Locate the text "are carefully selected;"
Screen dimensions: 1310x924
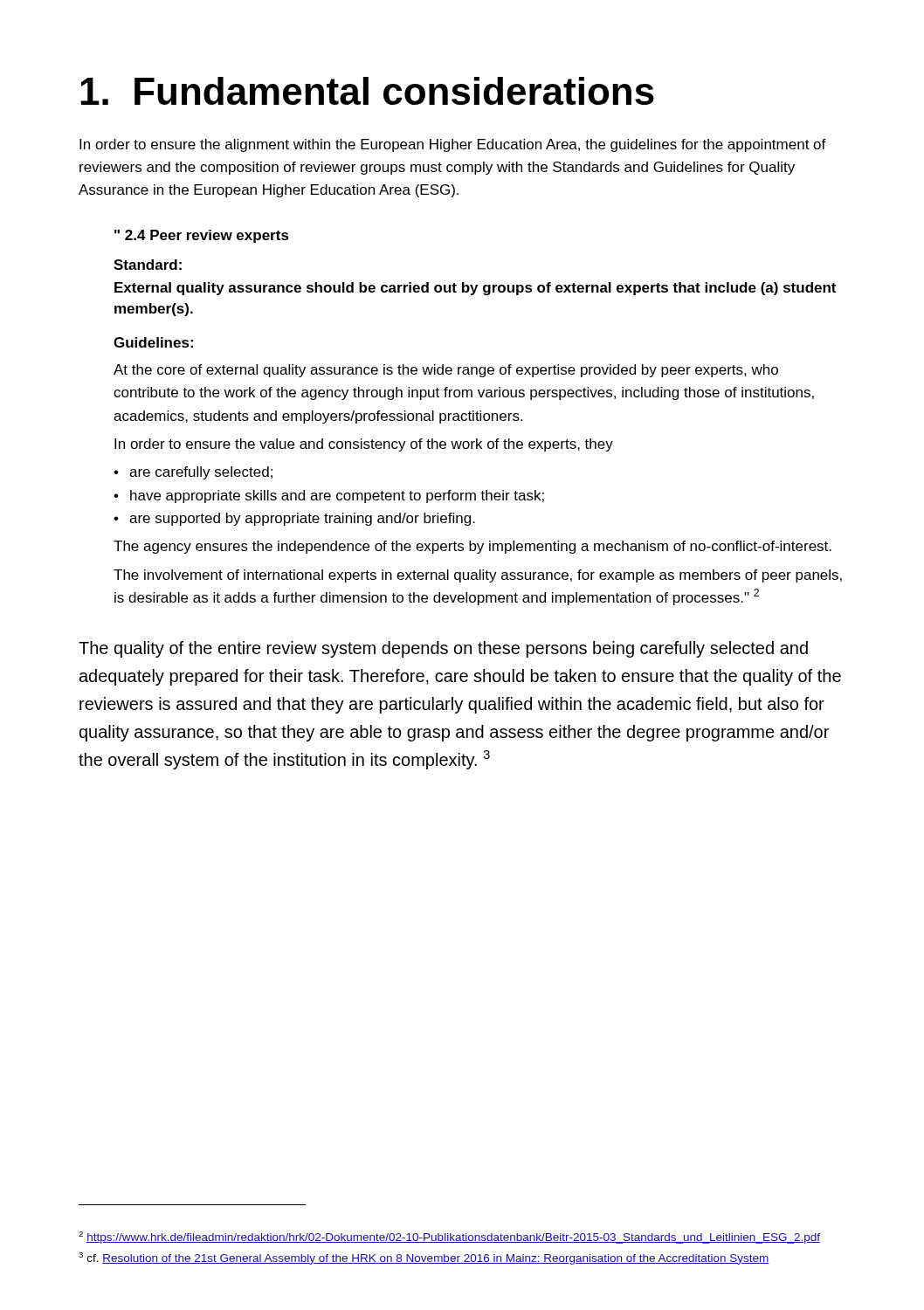pyautogui.click(x=201, y=472)
